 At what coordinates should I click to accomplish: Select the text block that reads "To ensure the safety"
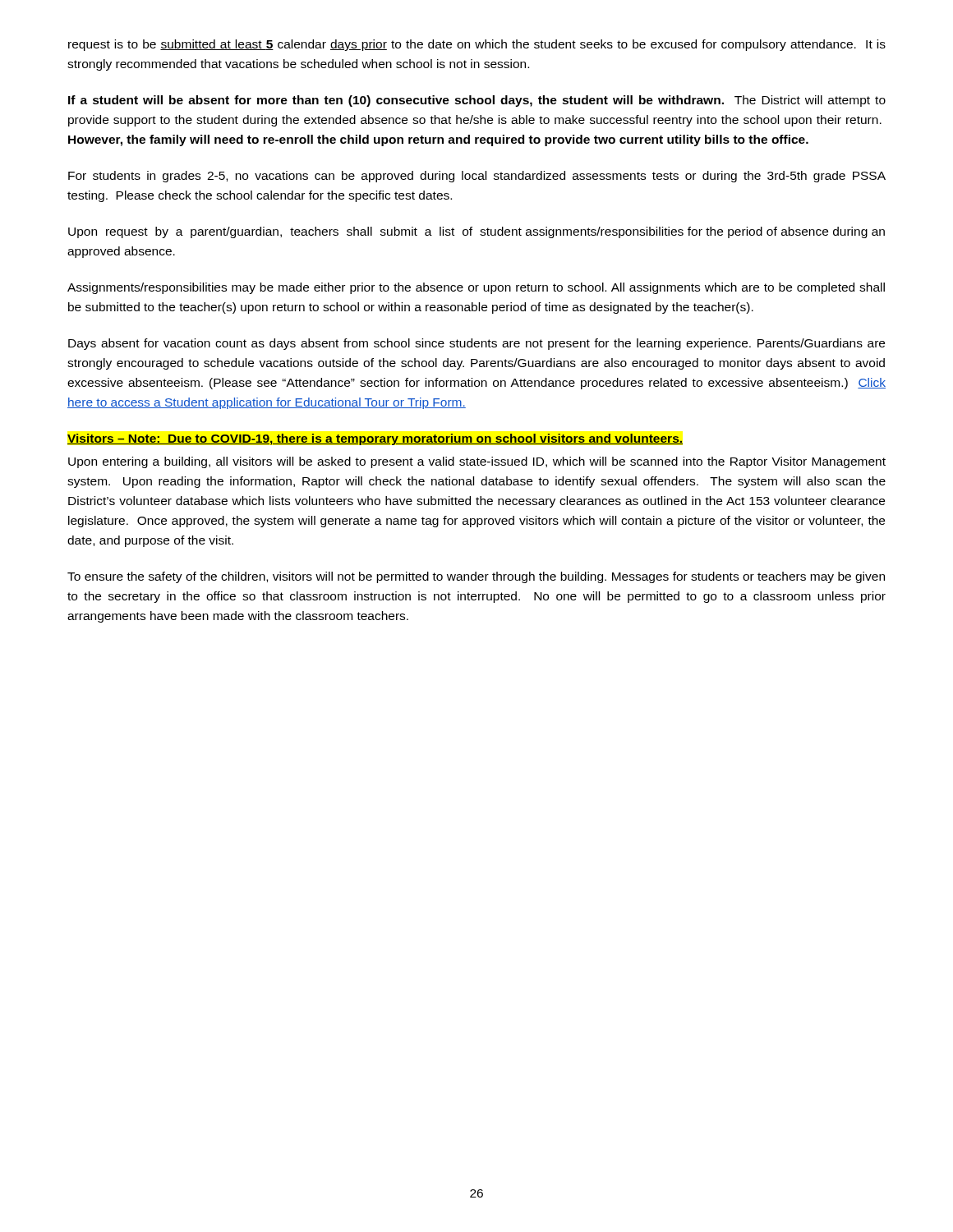click(476, 596)
